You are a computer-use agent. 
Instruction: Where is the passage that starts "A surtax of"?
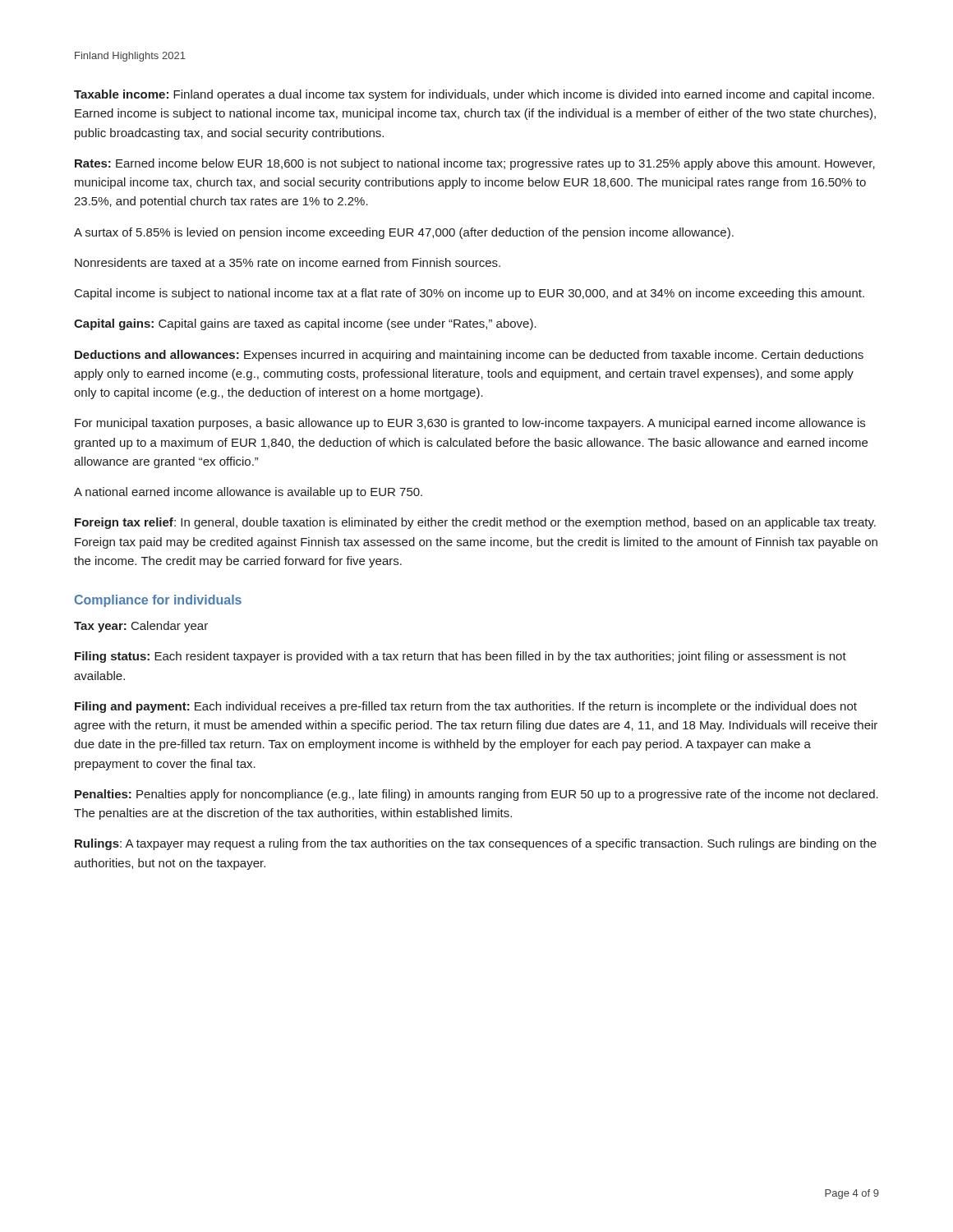404,232
